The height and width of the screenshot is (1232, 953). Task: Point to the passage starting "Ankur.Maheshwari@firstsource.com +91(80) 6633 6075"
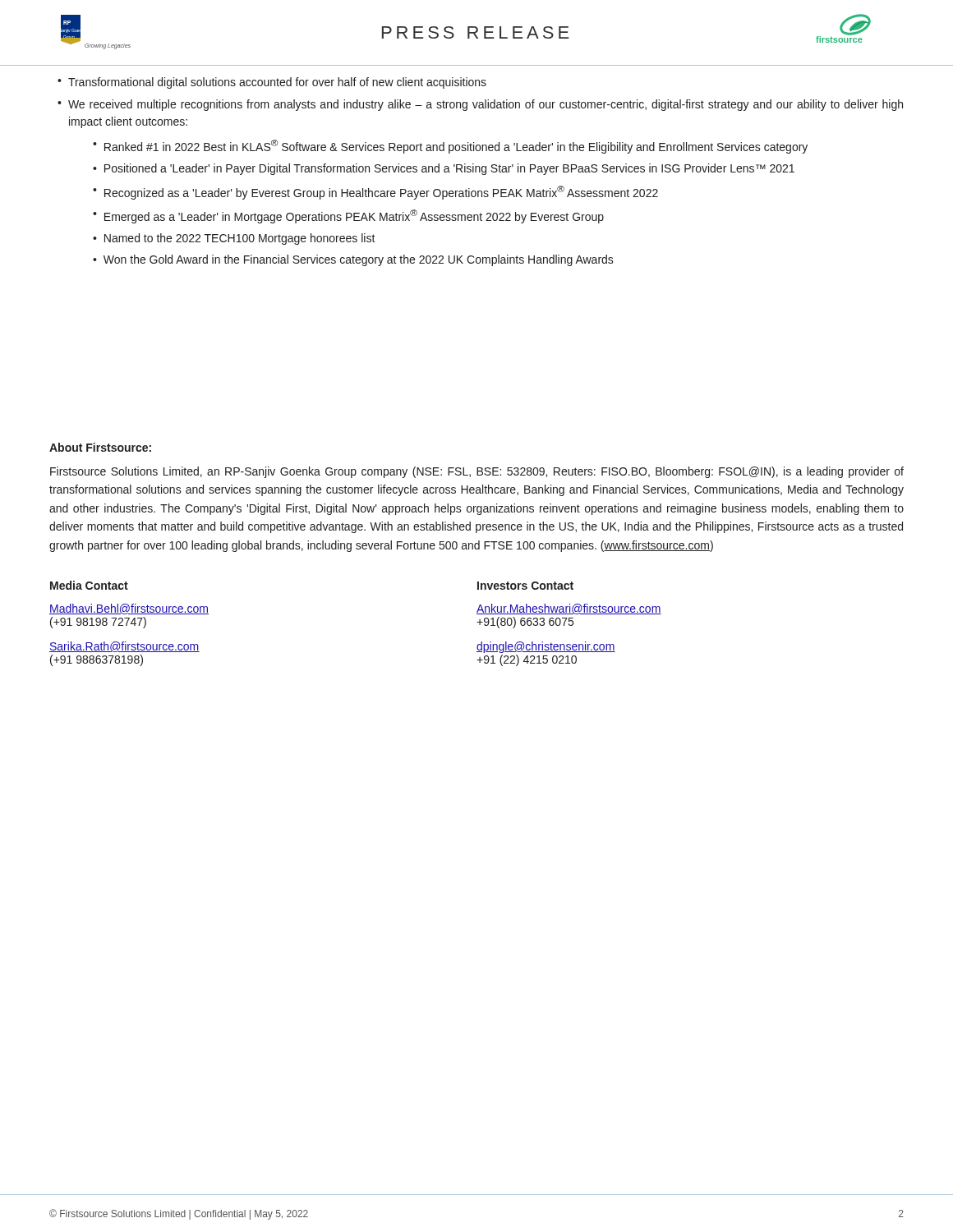(x=569, y=609)
